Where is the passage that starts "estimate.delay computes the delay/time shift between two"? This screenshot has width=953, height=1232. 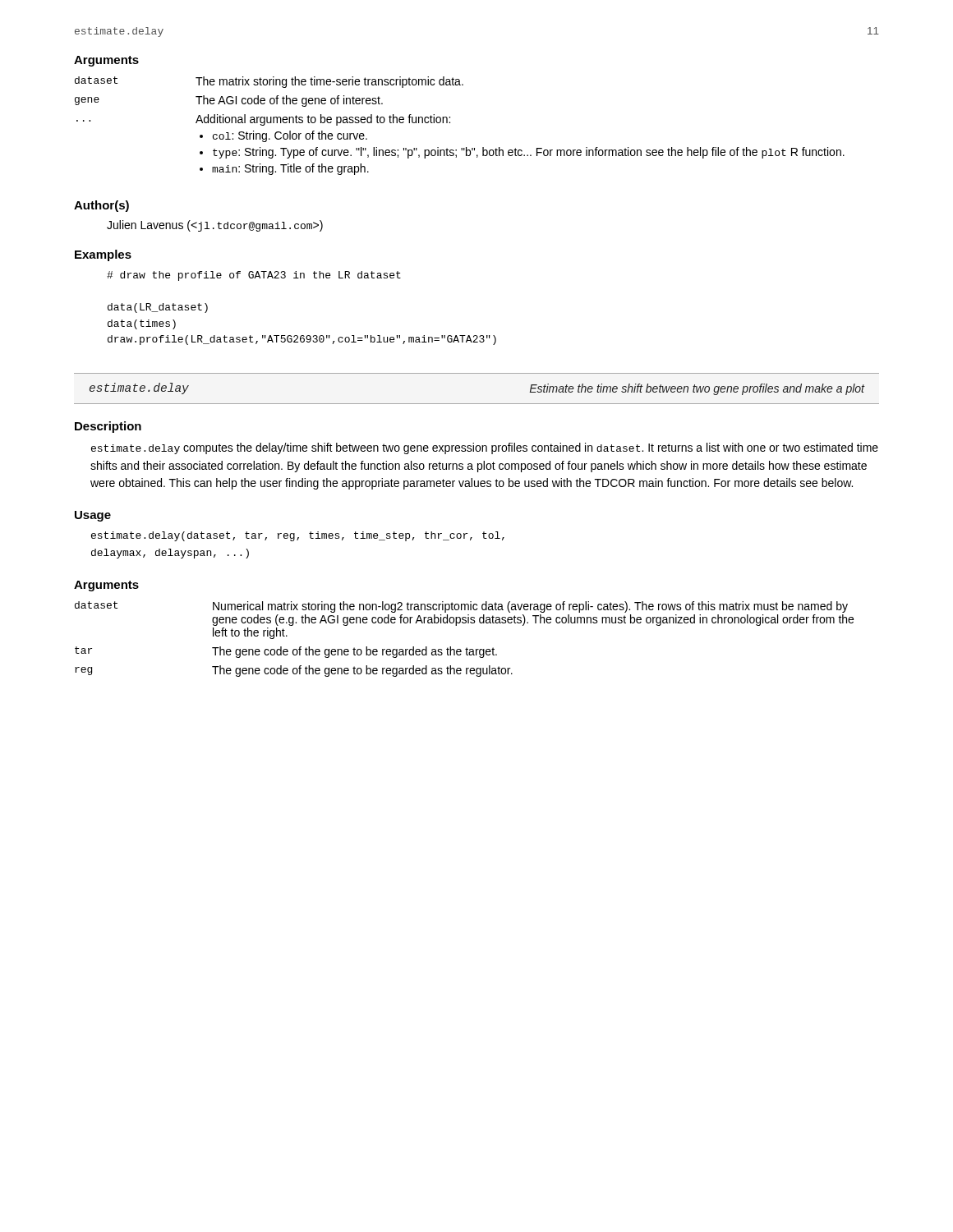click(x=484, y=465)
